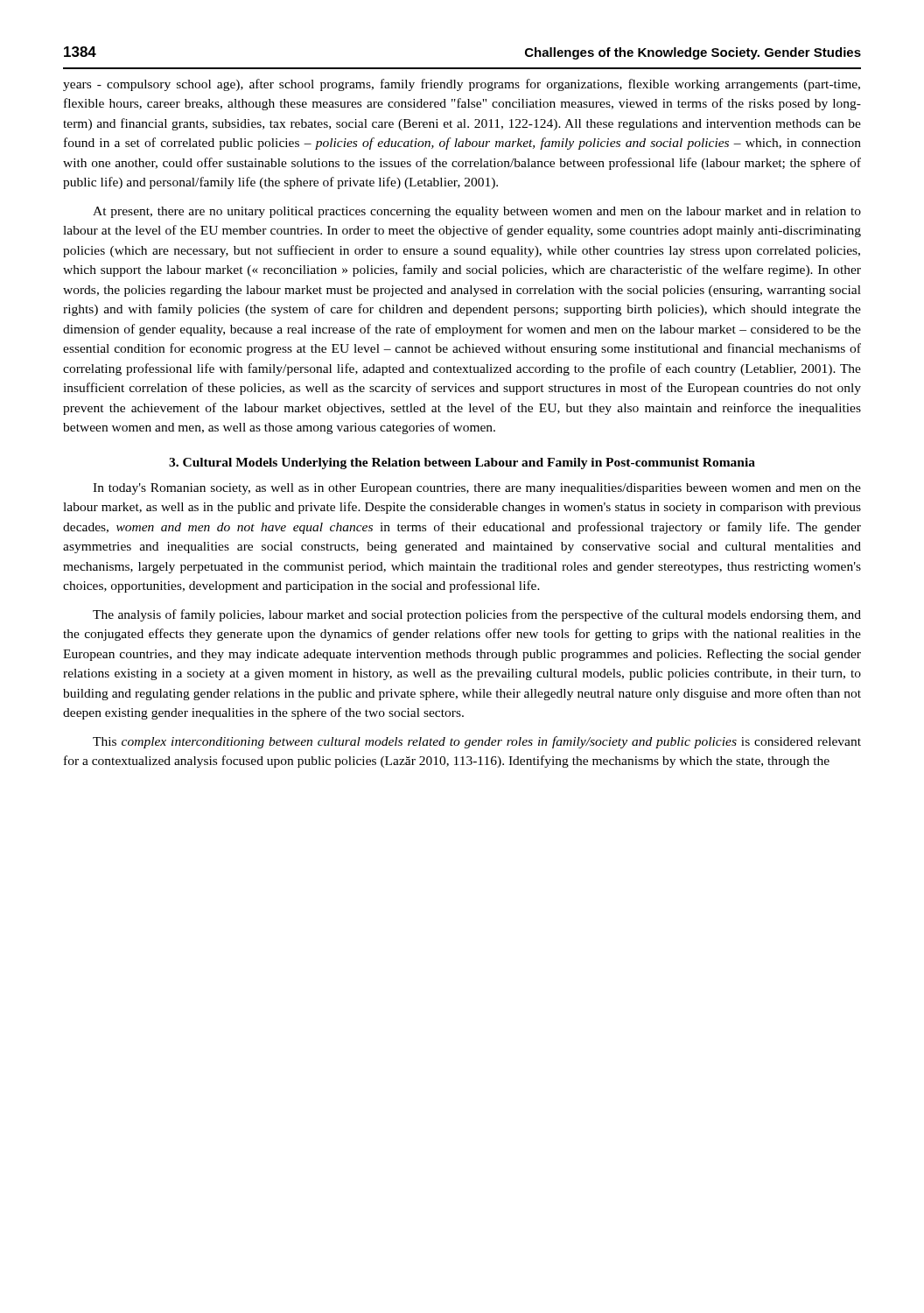
Task: Locate the text block that reads "In today's Romanian society,"
Action: (x=462, y=537)
